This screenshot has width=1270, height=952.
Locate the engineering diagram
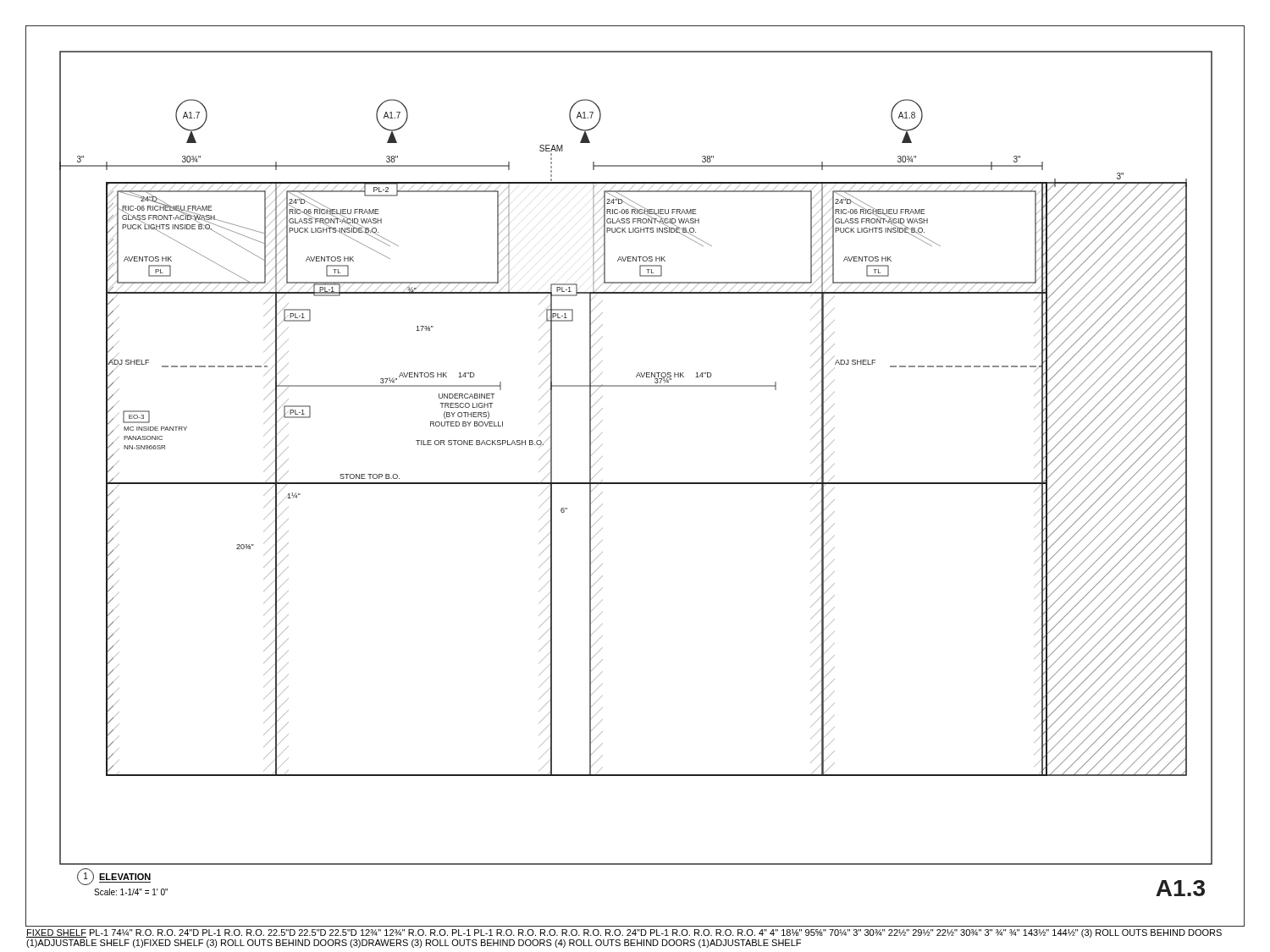[x=636, y=477]
